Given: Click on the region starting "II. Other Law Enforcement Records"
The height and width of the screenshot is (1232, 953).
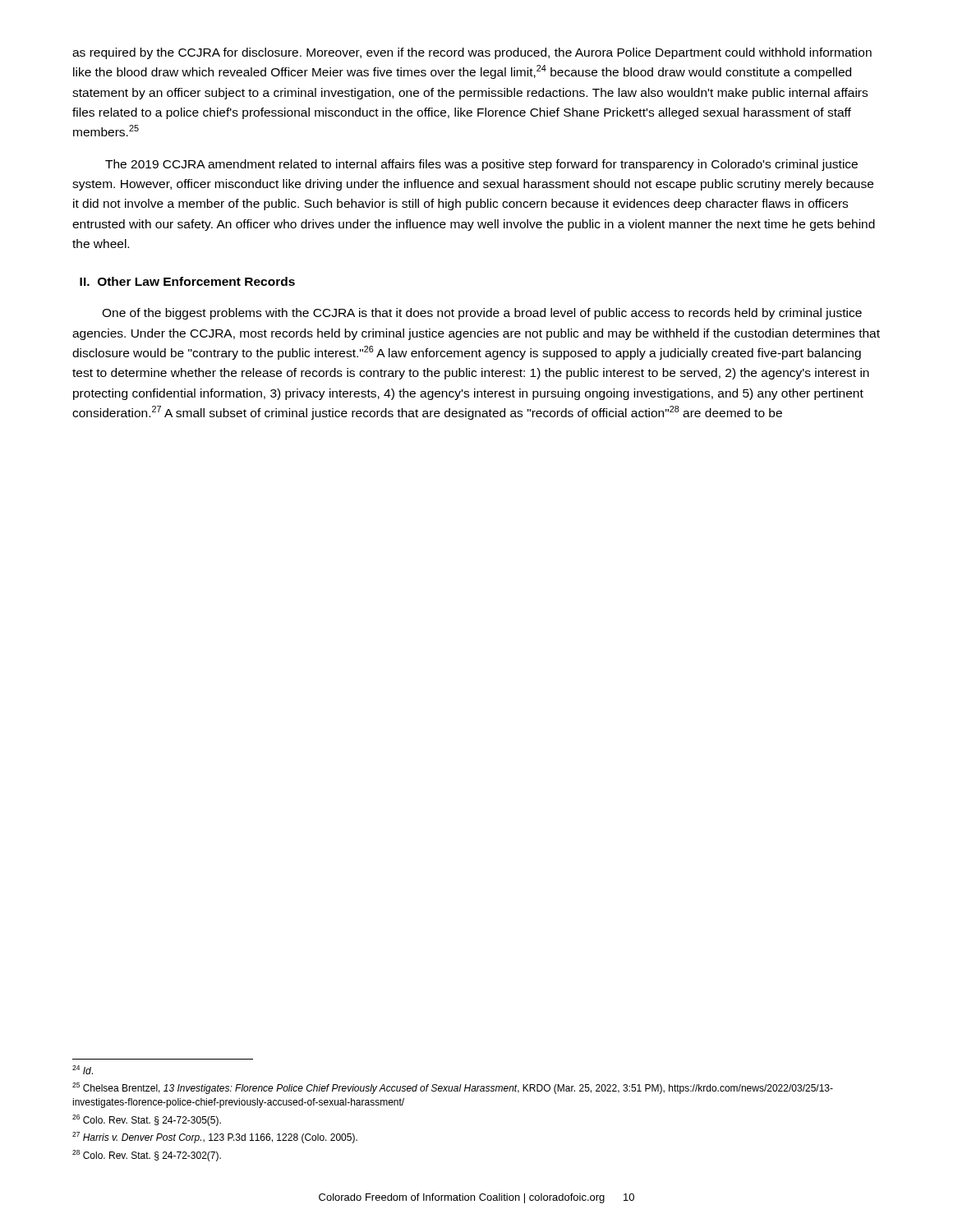Looking at the screenshot, I should pyautogui.click(x=184, y=282).
